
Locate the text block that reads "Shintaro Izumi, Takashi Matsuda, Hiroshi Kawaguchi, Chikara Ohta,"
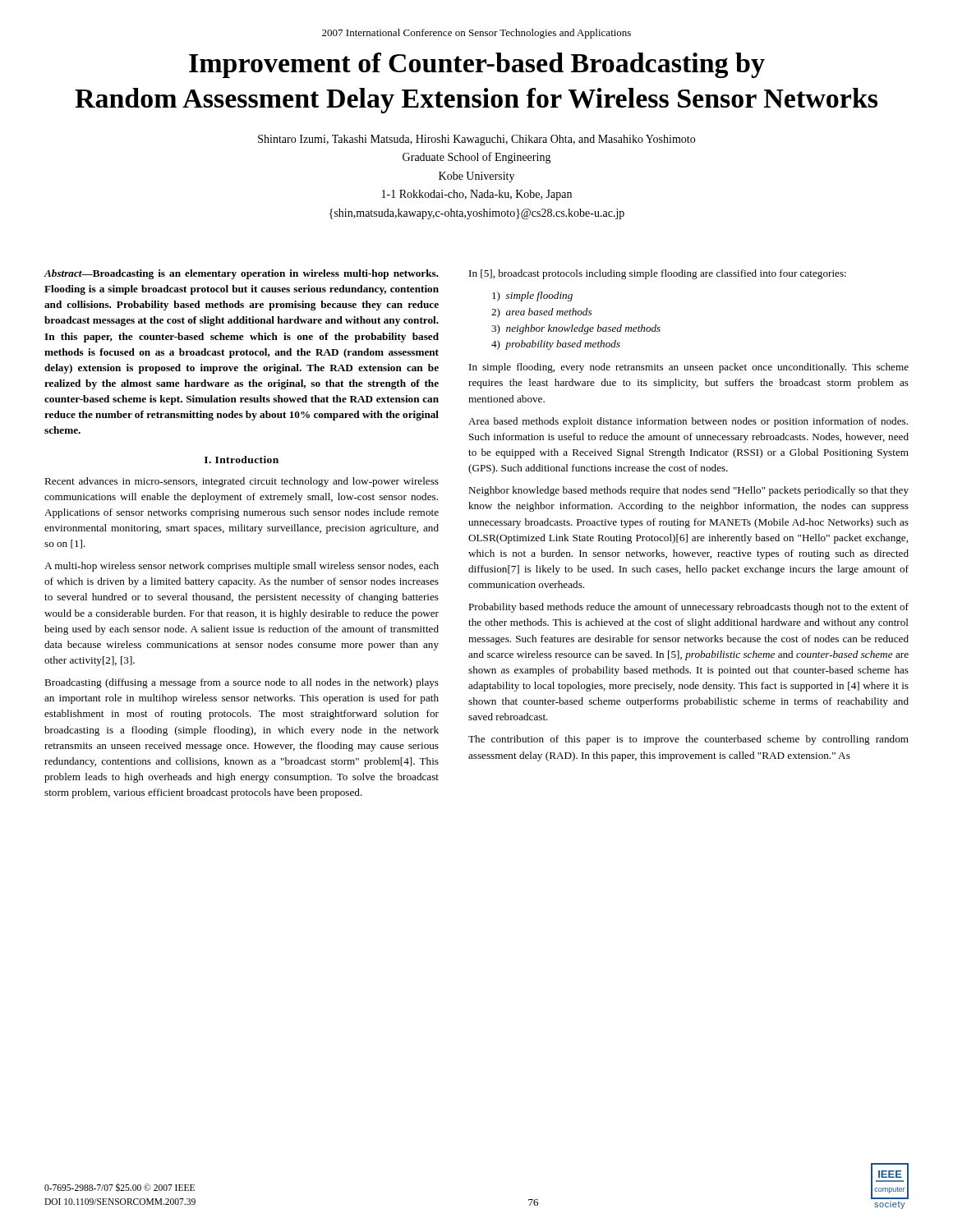[476, 176]
